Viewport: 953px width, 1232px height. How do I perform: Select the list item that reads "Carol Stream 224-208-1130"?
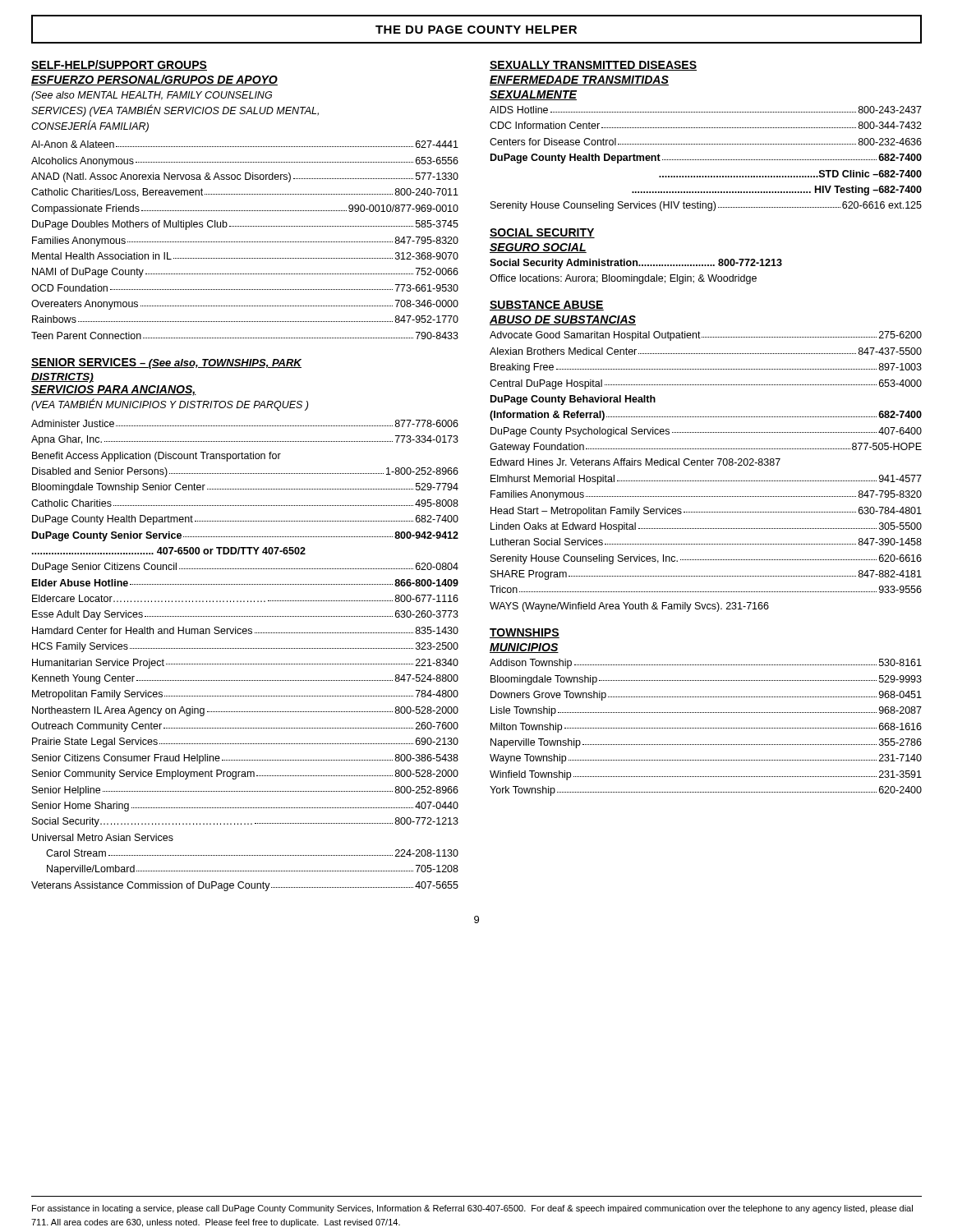click(x=252, y=854)
